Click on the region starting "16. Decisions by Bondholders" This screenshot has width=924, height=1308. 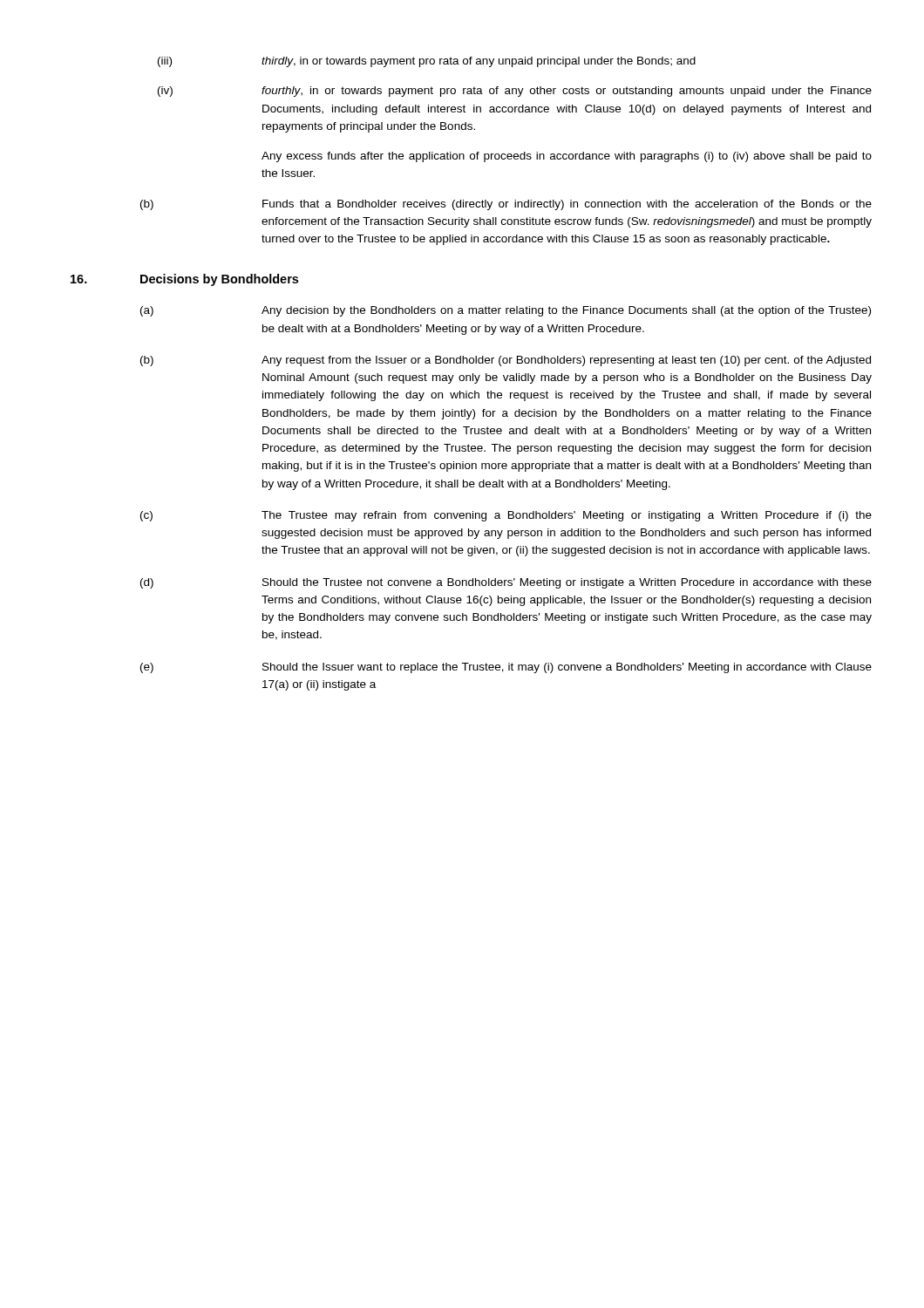[184, 279]
